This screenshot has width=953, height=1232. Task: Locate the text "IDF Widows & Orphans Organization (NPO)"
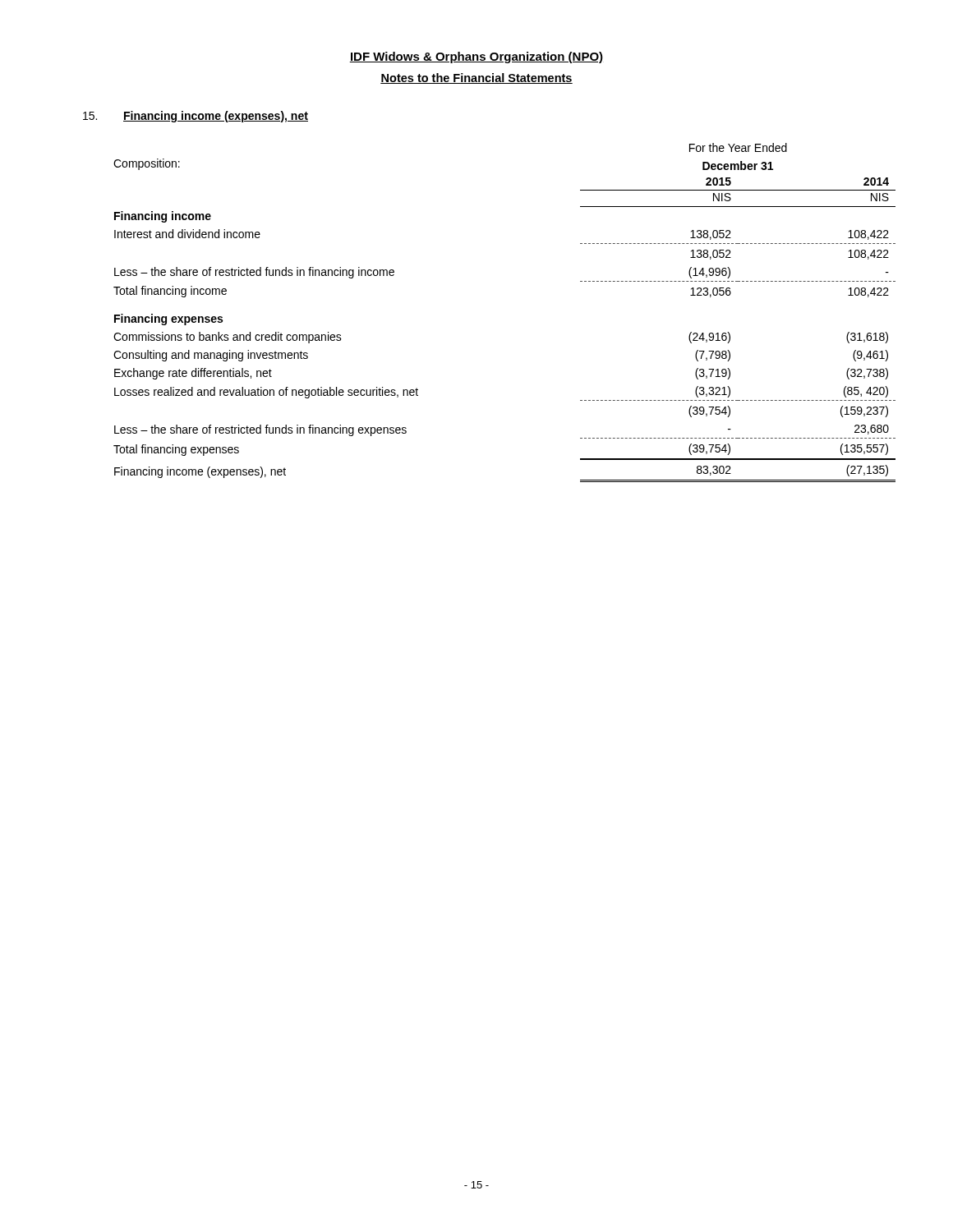(476, 56)
